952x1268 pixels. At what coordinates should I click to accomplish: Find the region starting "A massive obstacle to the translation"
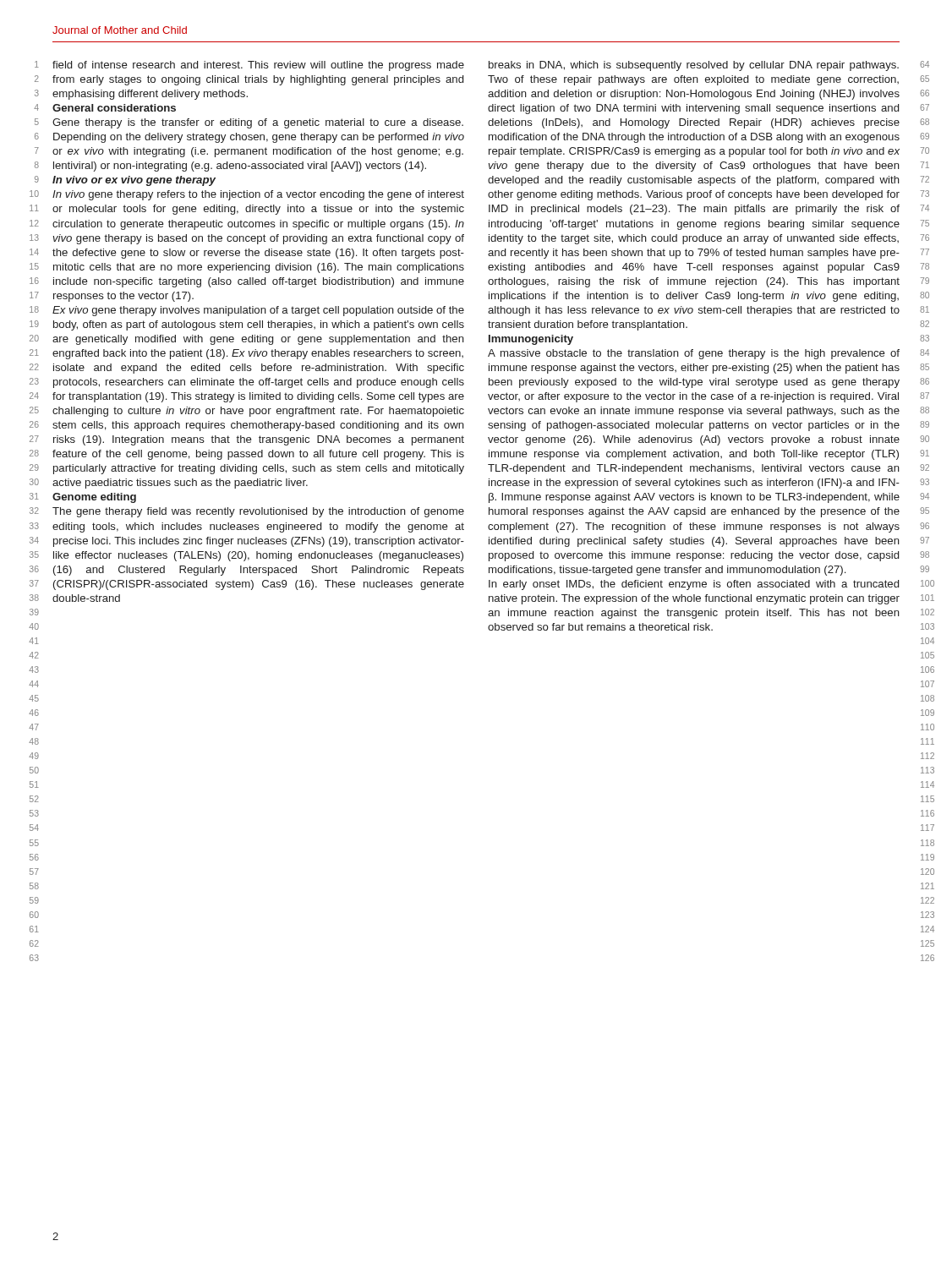pos(694,490)
